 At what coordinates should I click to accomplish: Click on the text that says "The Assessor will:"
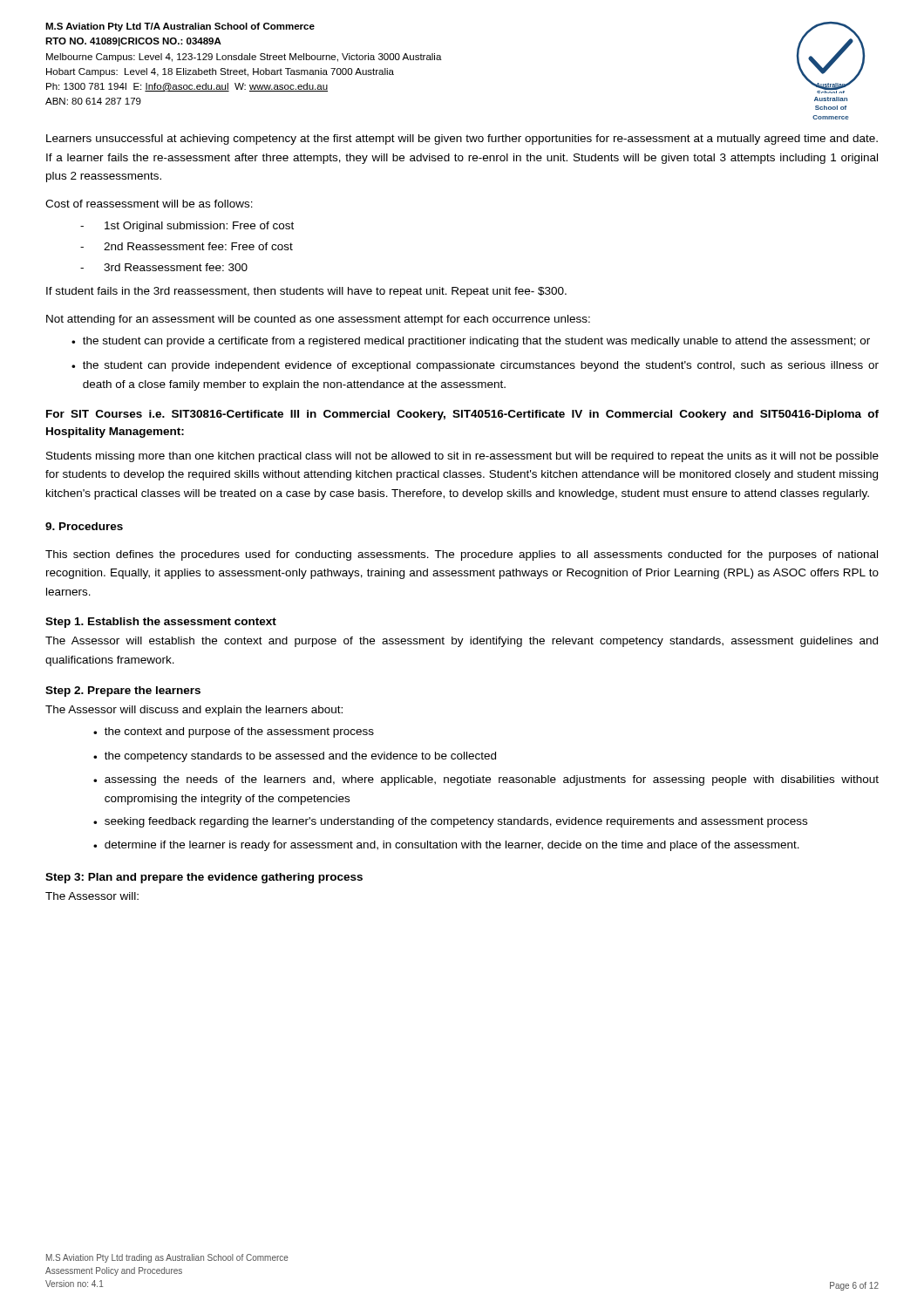coord(92,896)
